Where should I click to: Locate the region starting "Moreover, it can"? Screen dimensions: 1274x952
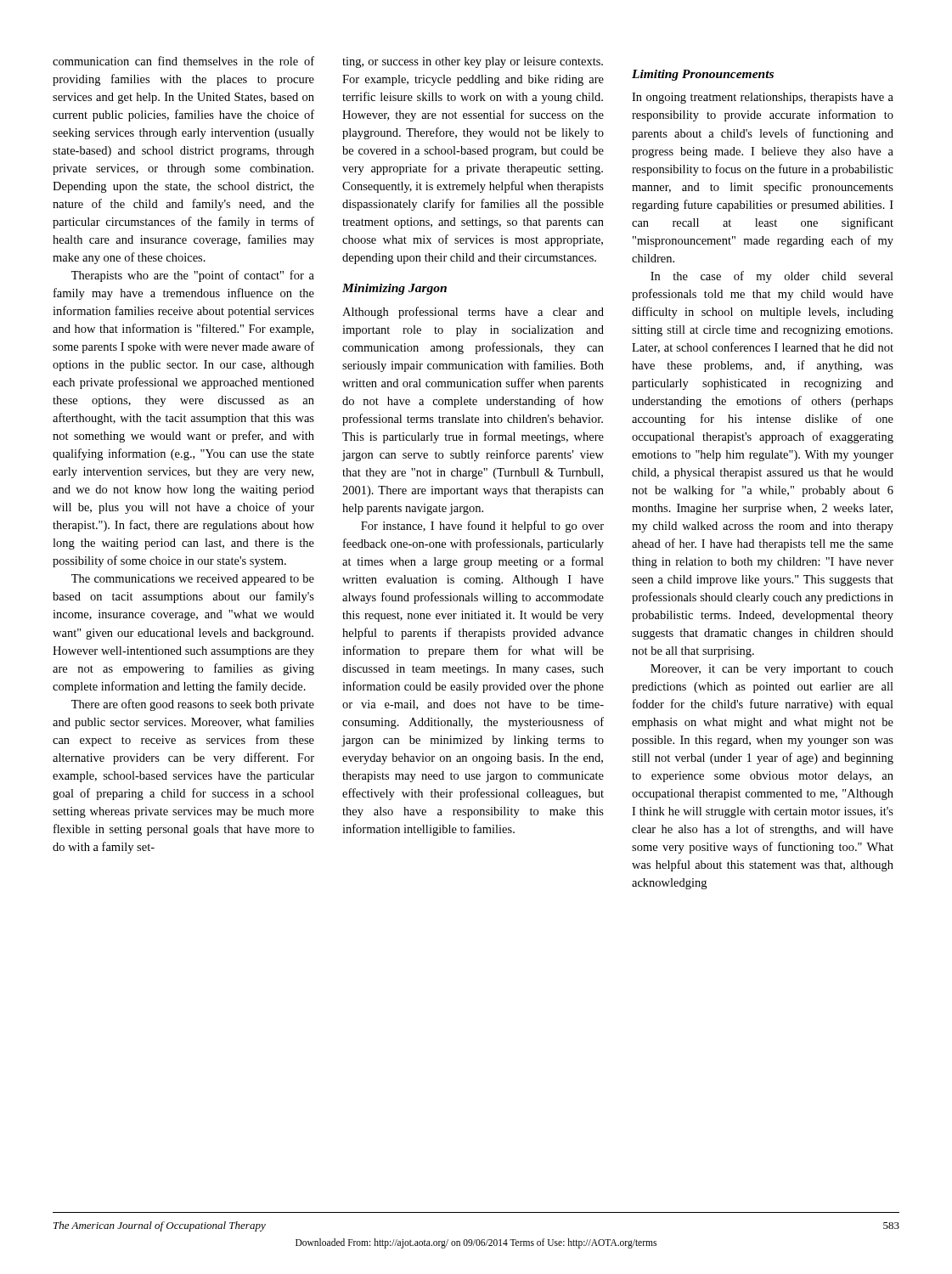[763, 776]
